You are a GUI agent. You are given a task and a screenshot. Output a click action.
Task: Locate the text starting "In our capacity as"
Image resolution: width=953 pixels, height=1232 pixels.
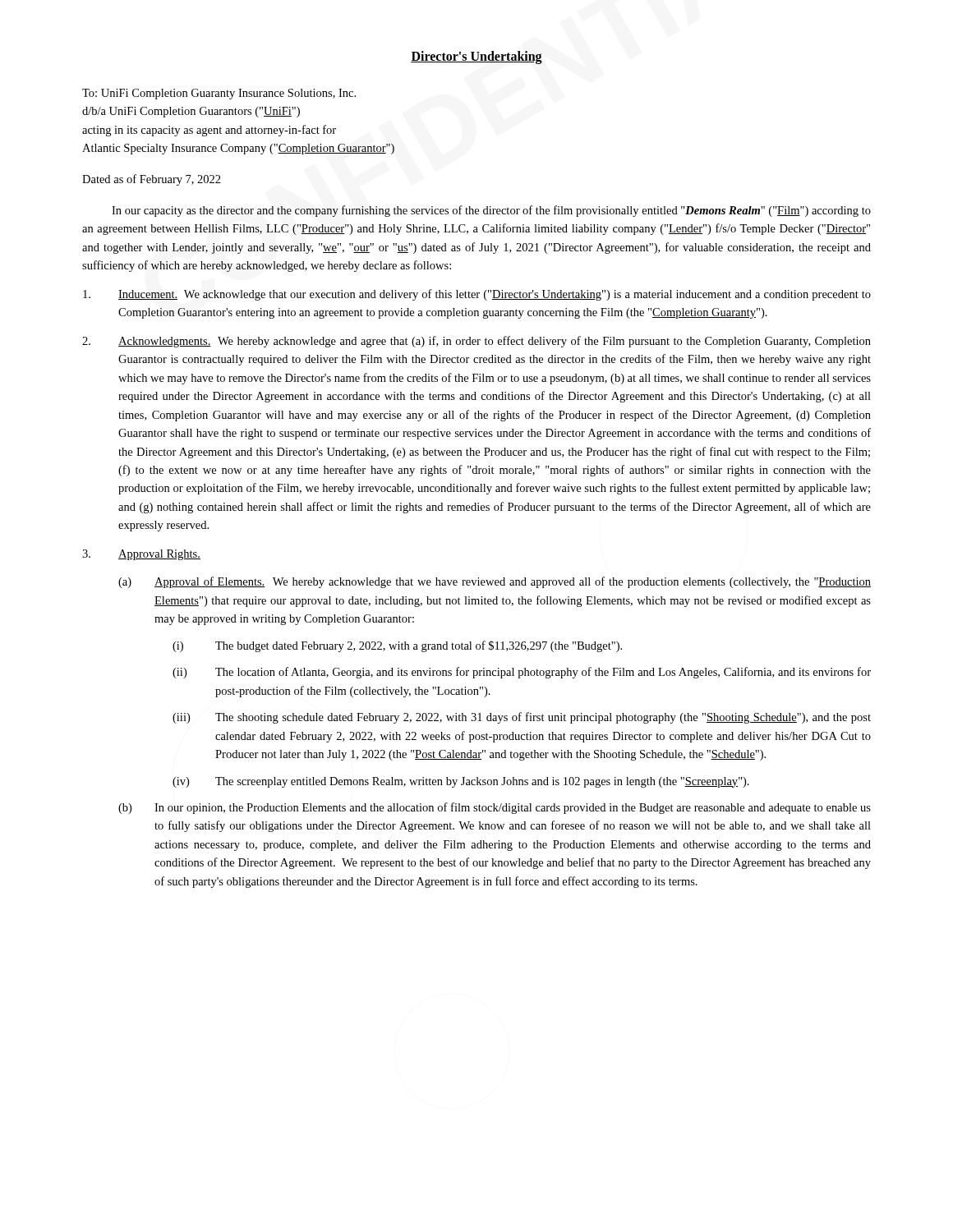coord(476,238)
